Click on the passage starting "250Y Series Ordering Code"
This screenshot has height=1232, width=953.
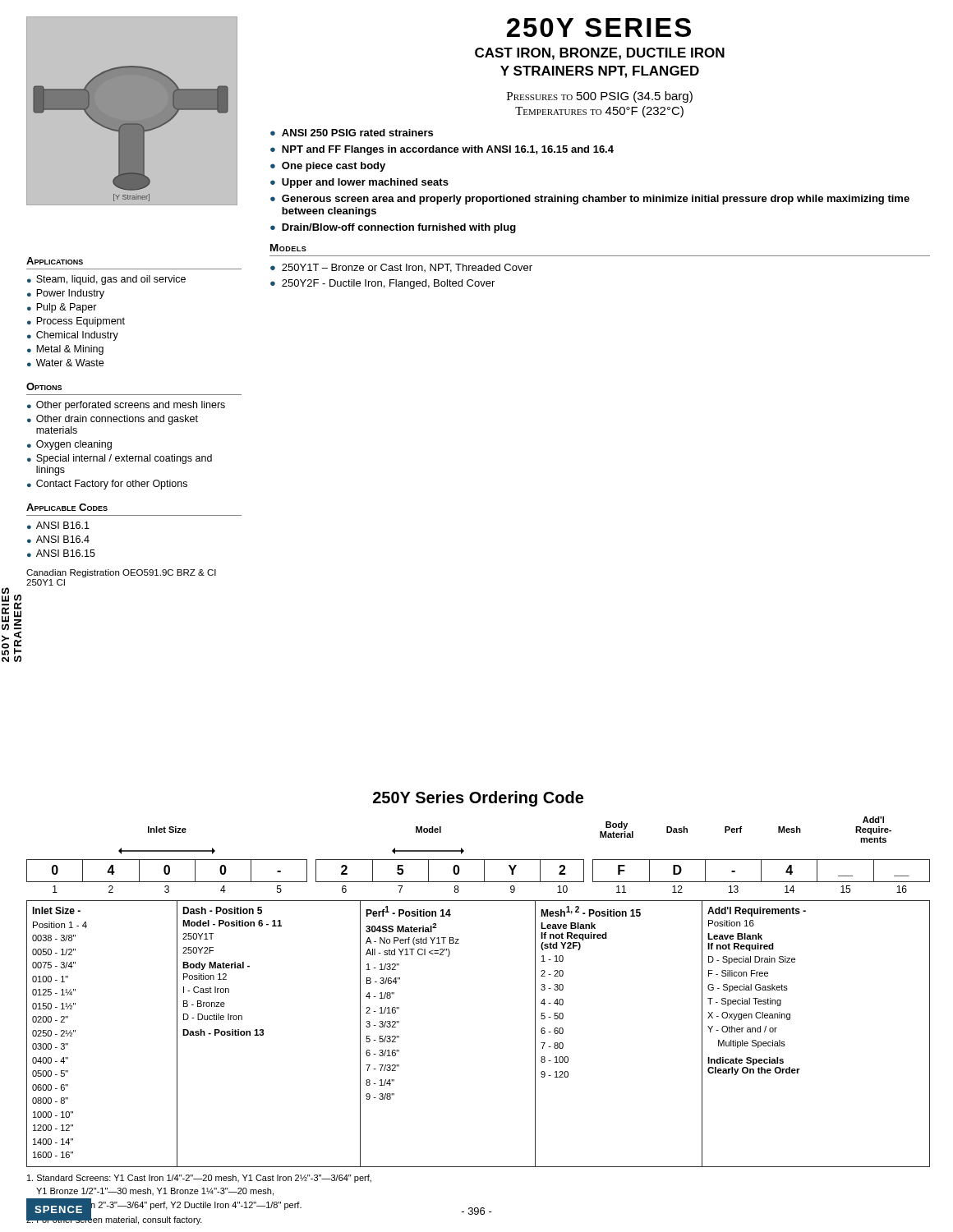click(x=478, y=798)
